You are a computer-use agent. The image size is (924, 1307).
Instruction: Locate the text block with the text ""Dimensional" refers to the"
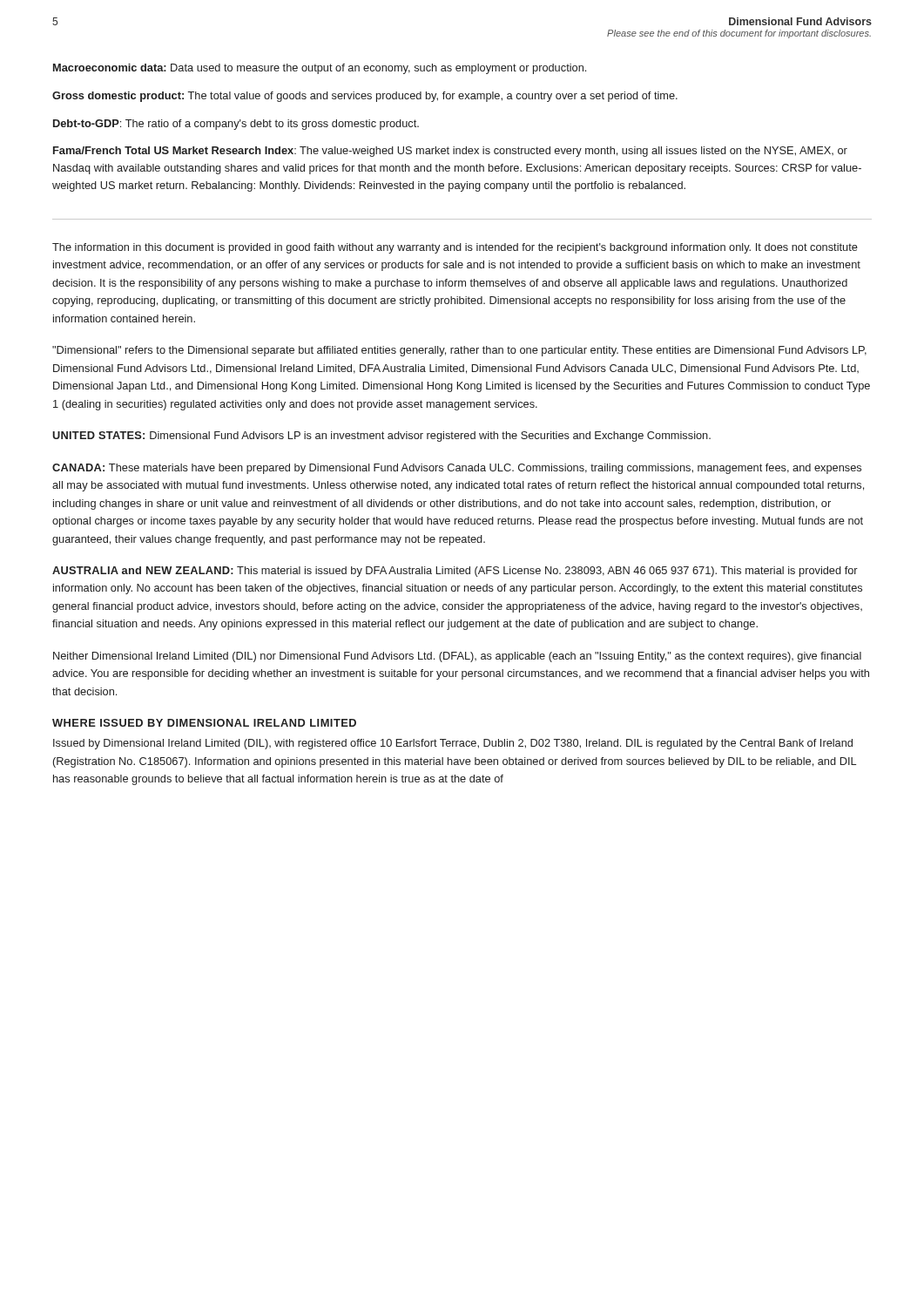pos(461,377)
